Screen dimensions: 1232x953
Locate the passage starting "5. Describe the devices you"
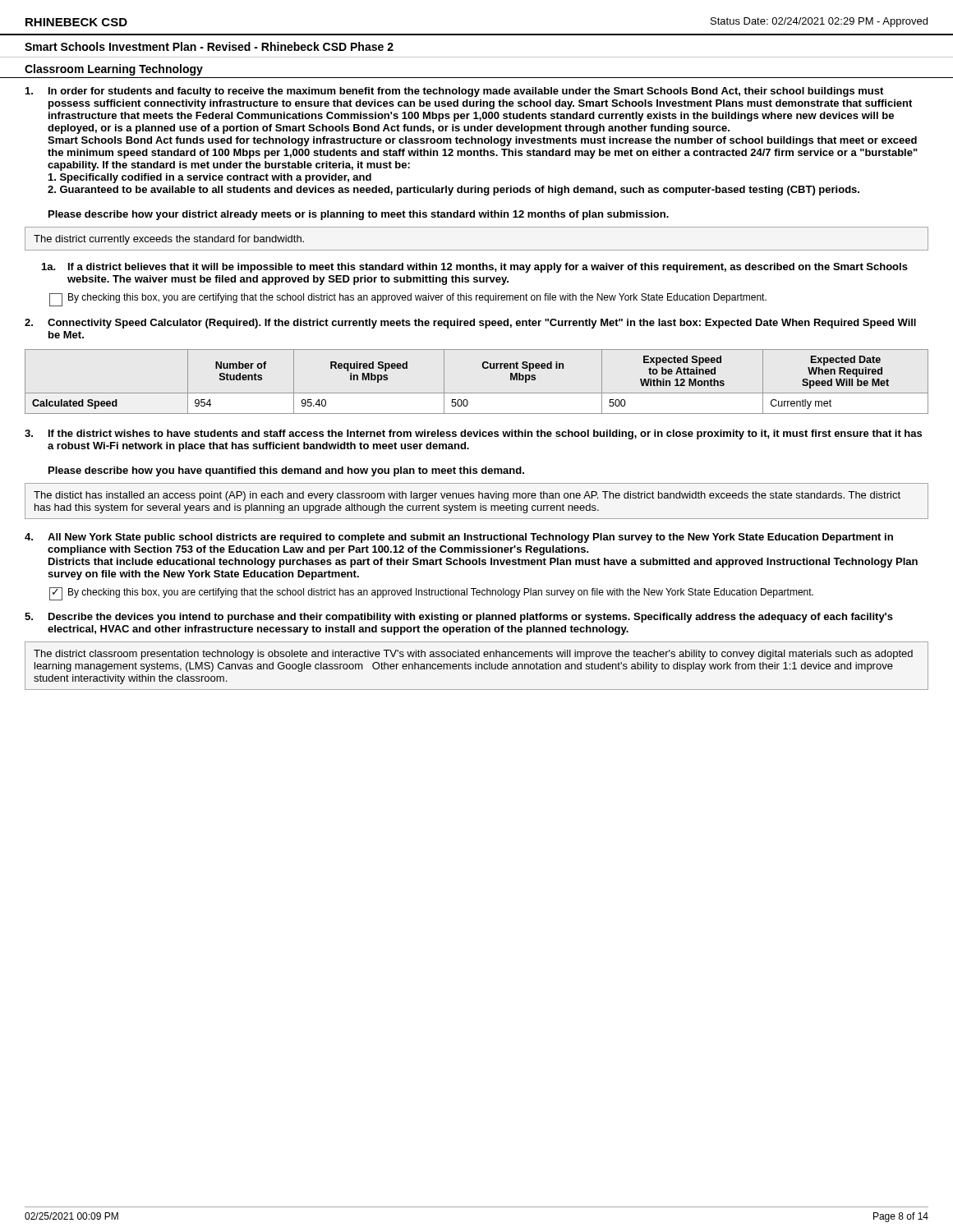[x=476, y=623]
